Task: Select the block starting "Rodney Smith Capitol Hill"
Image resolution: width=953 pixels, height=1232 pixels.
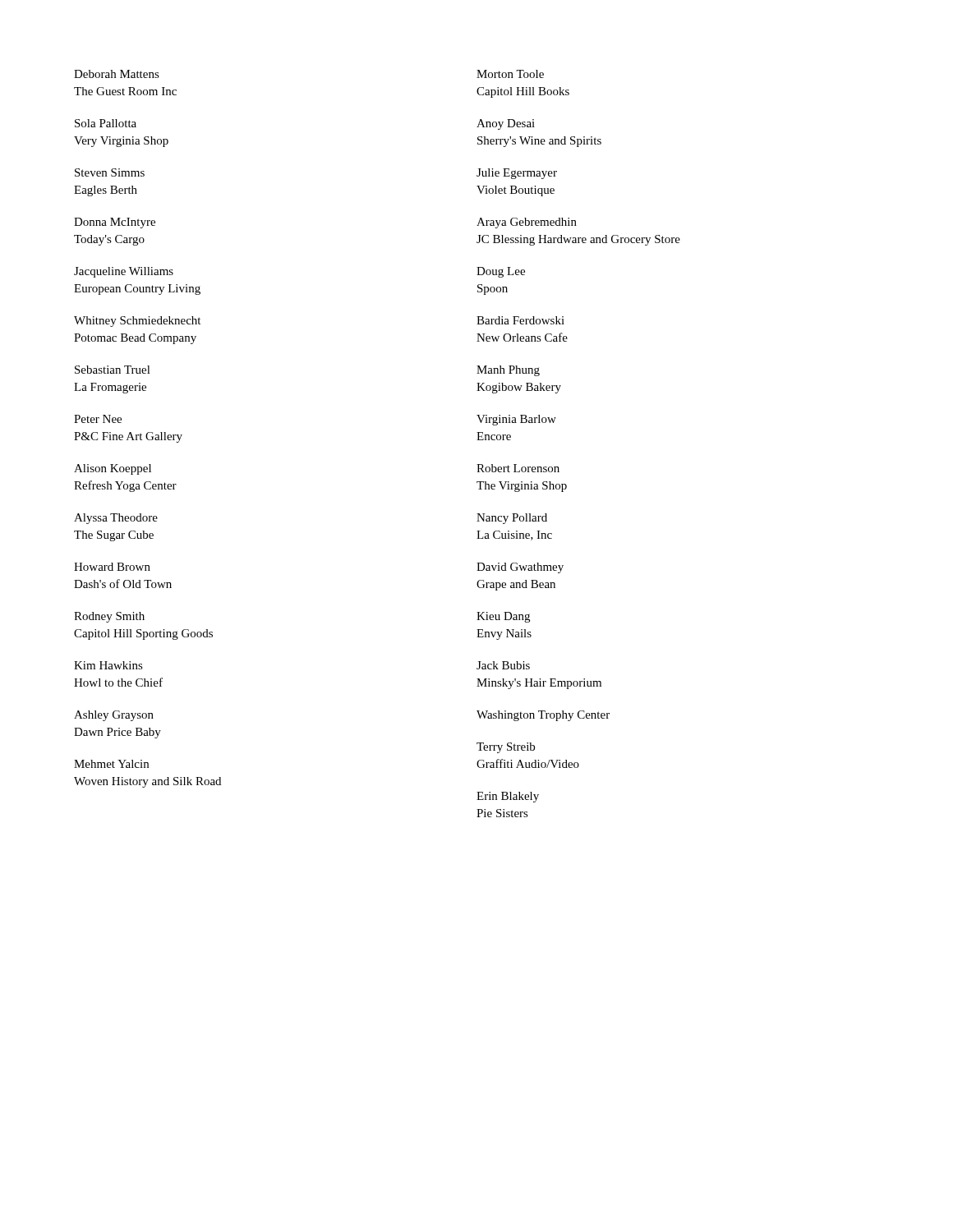Action: tap(109, 617)
